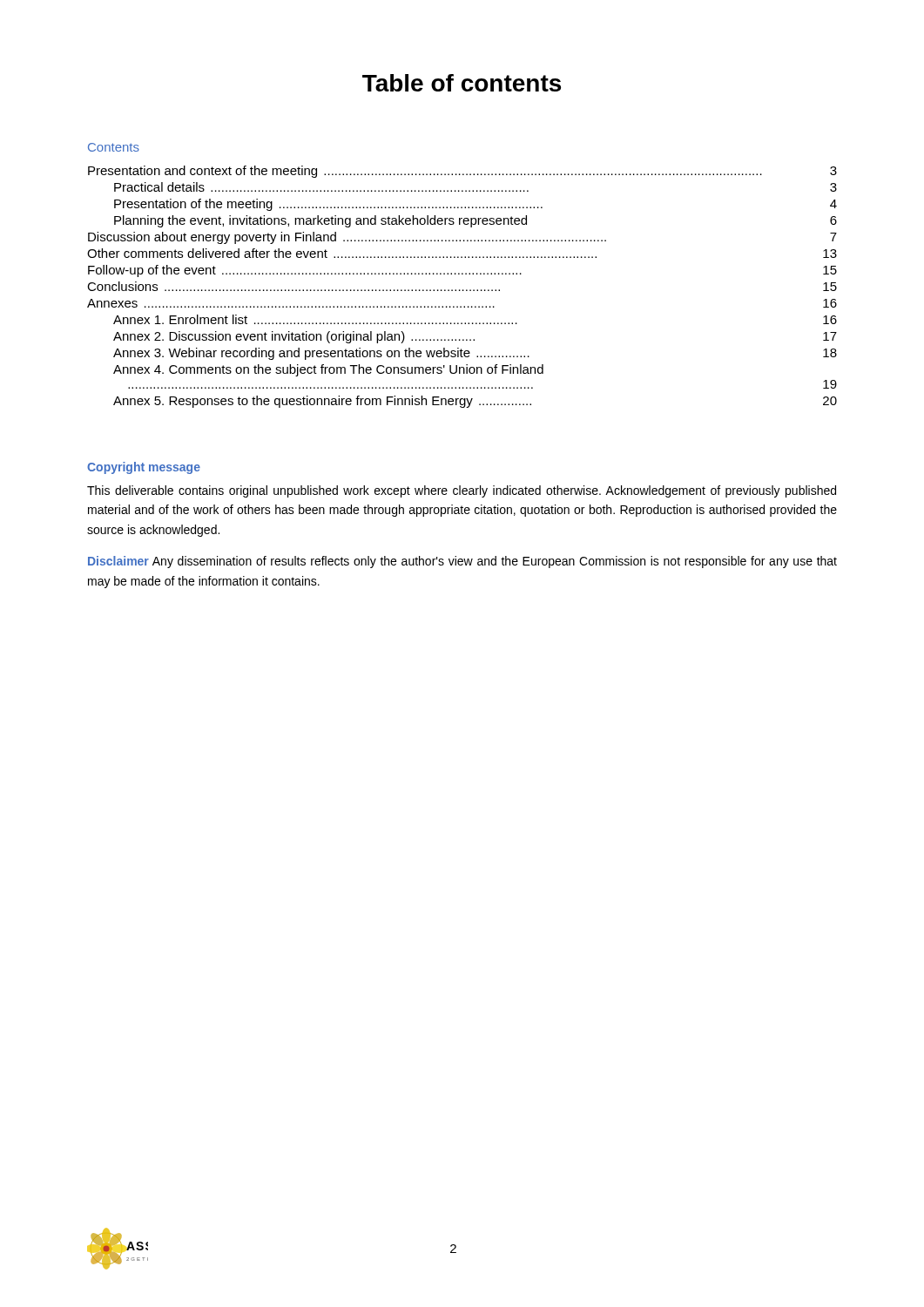Point to the text starting "Discussion about energy poverty in"
This screenshot has height=1307, width=924.
[462, 237]
